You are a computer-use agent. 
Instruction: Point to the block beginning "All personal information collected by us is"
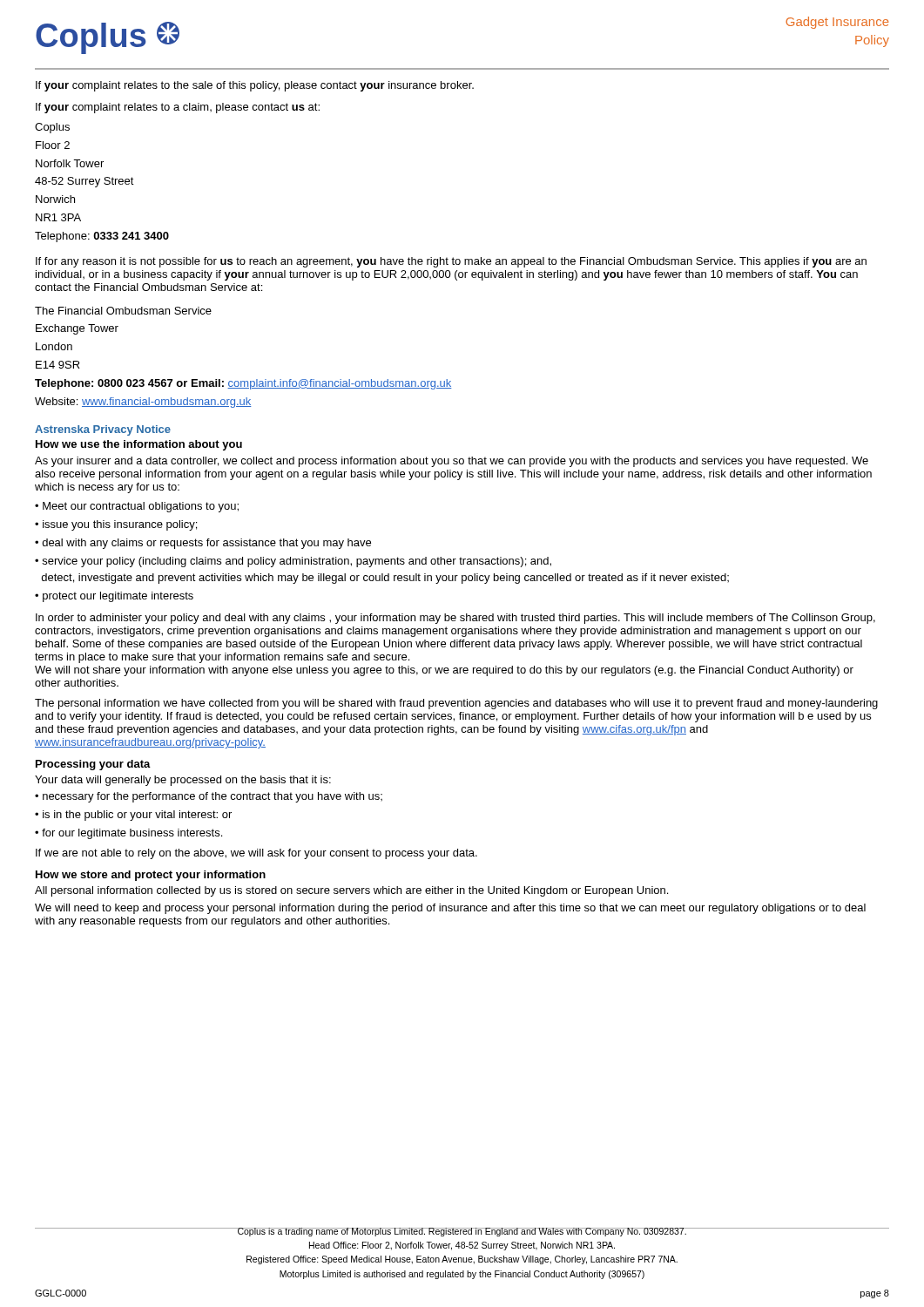[352, 890]
